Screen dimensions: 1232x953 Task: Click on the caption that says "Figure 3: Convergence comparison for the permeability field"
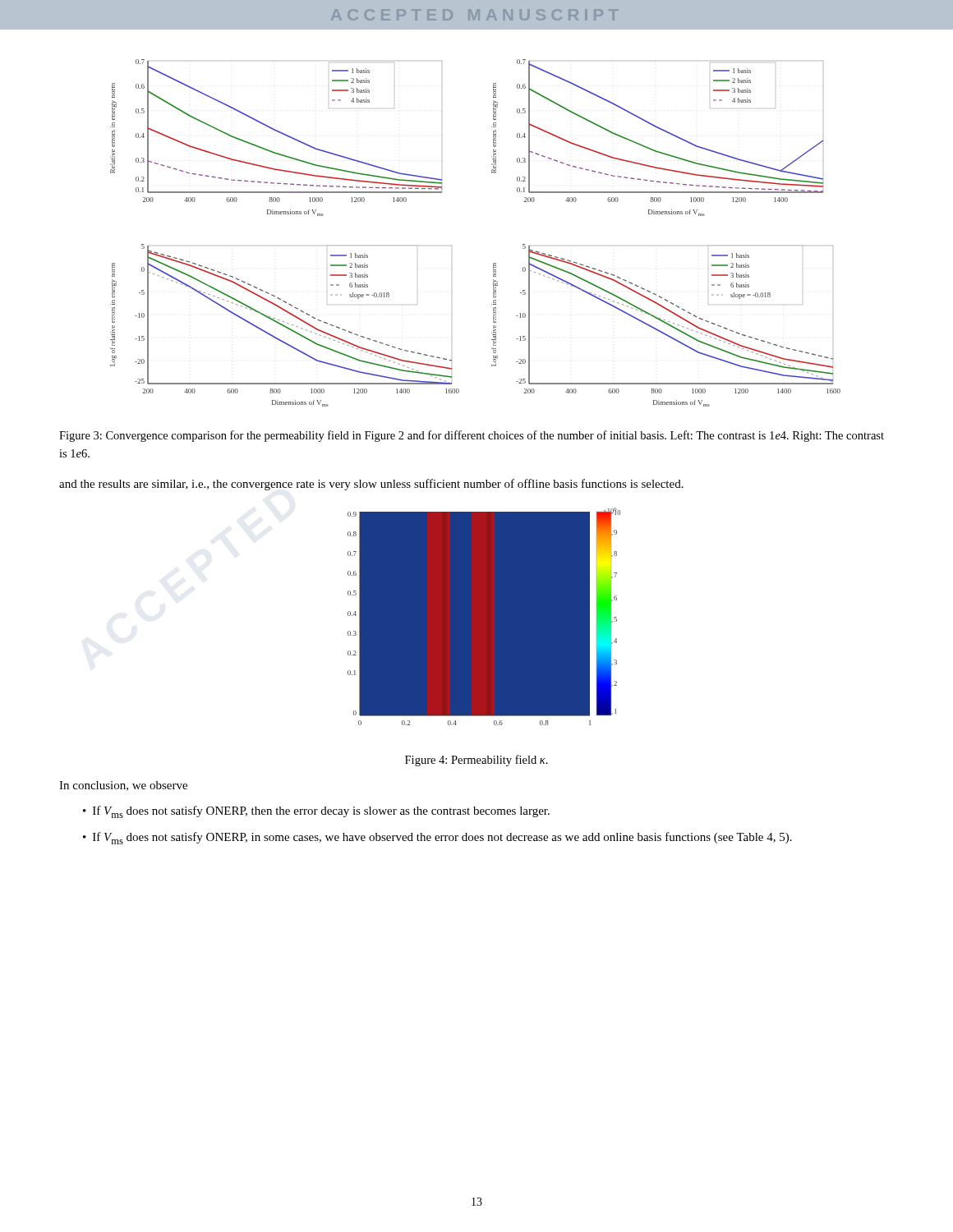[x=472, y=444]
